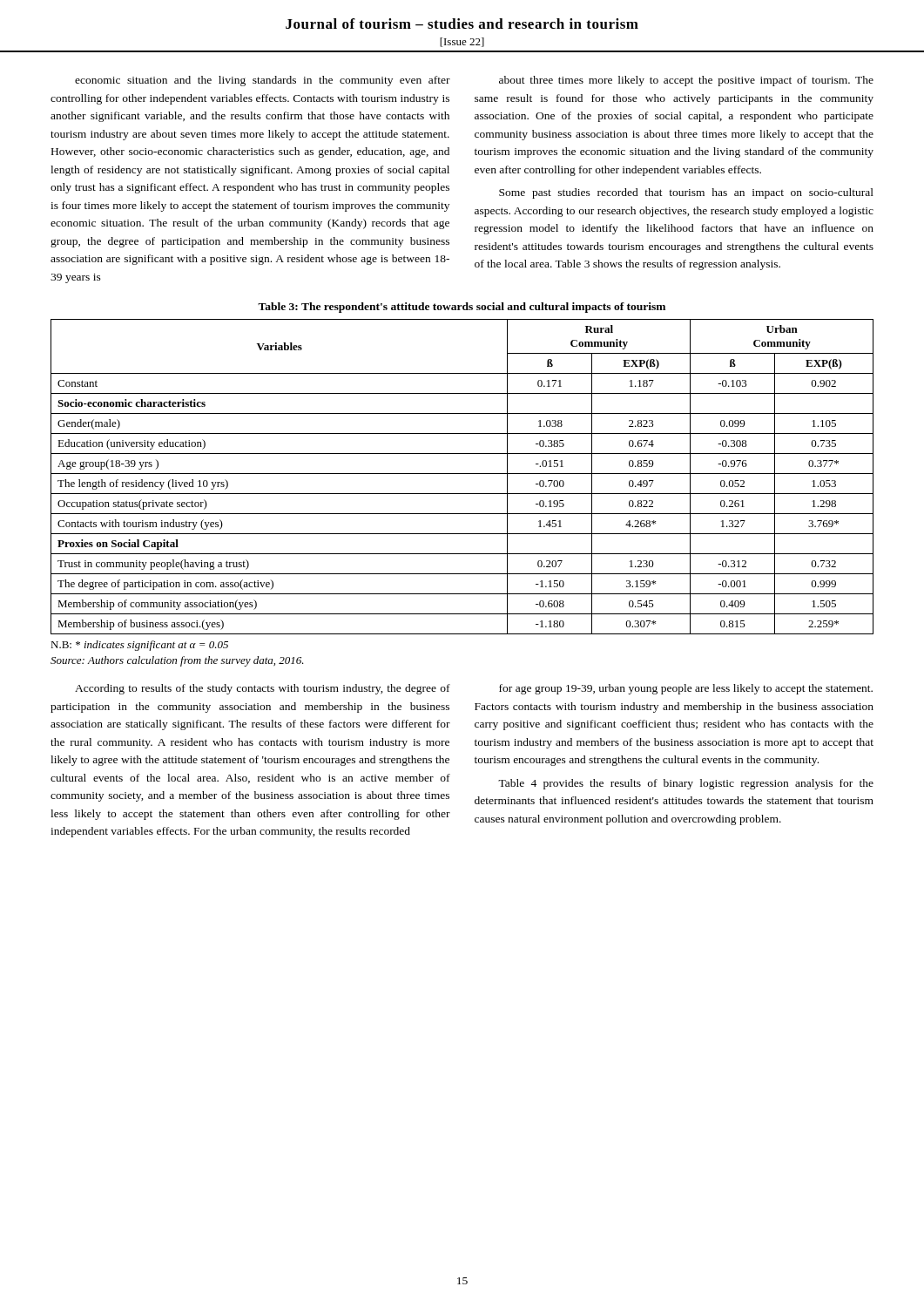Image resolution: width=924 pixels, height=1307 pixels.
Task: Find the text block that reads "economic situation and the"
Action: coord(250,179)
